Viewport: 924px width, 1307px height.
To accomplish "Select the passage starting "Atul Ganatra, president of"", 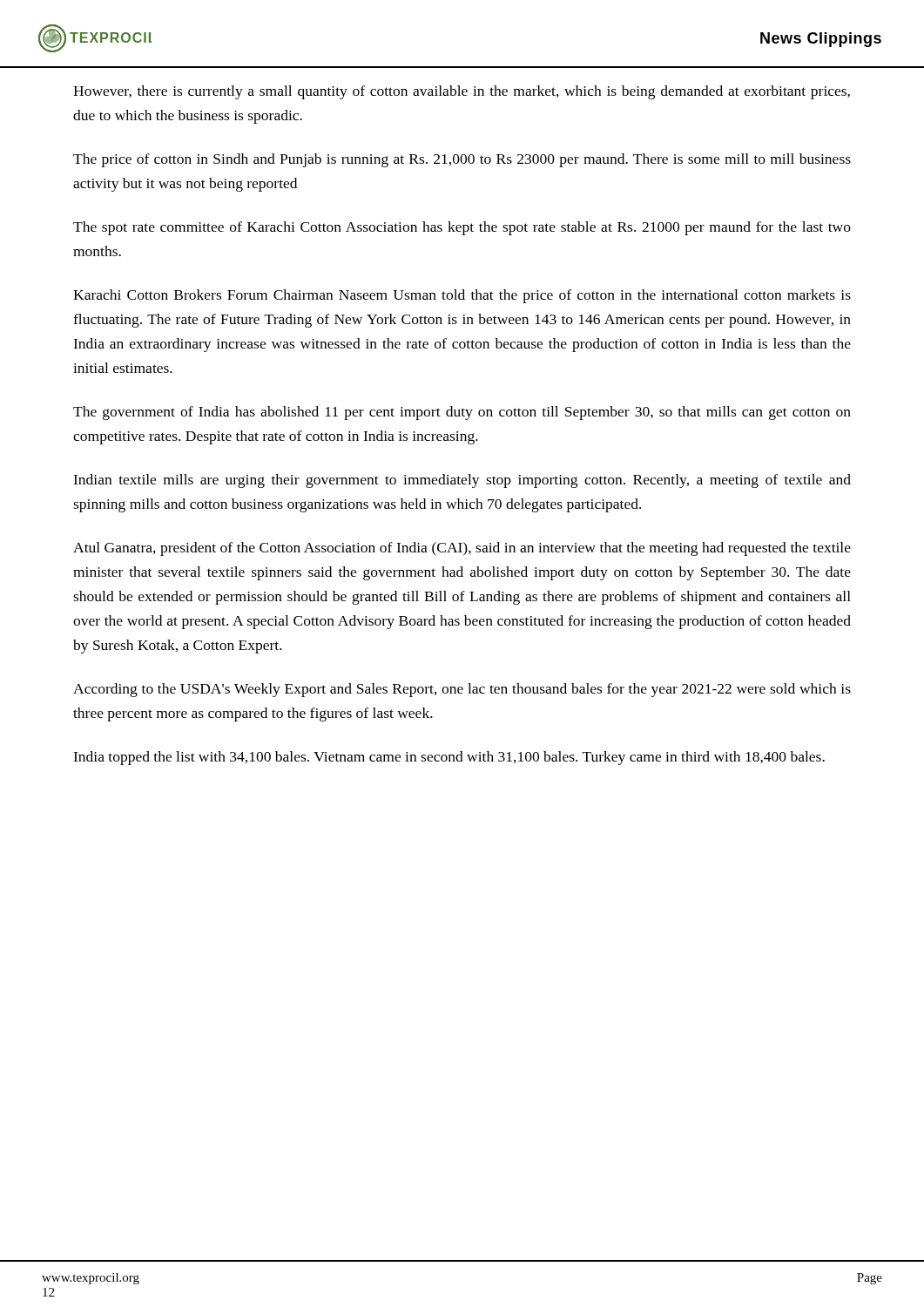I will [462, 596].
